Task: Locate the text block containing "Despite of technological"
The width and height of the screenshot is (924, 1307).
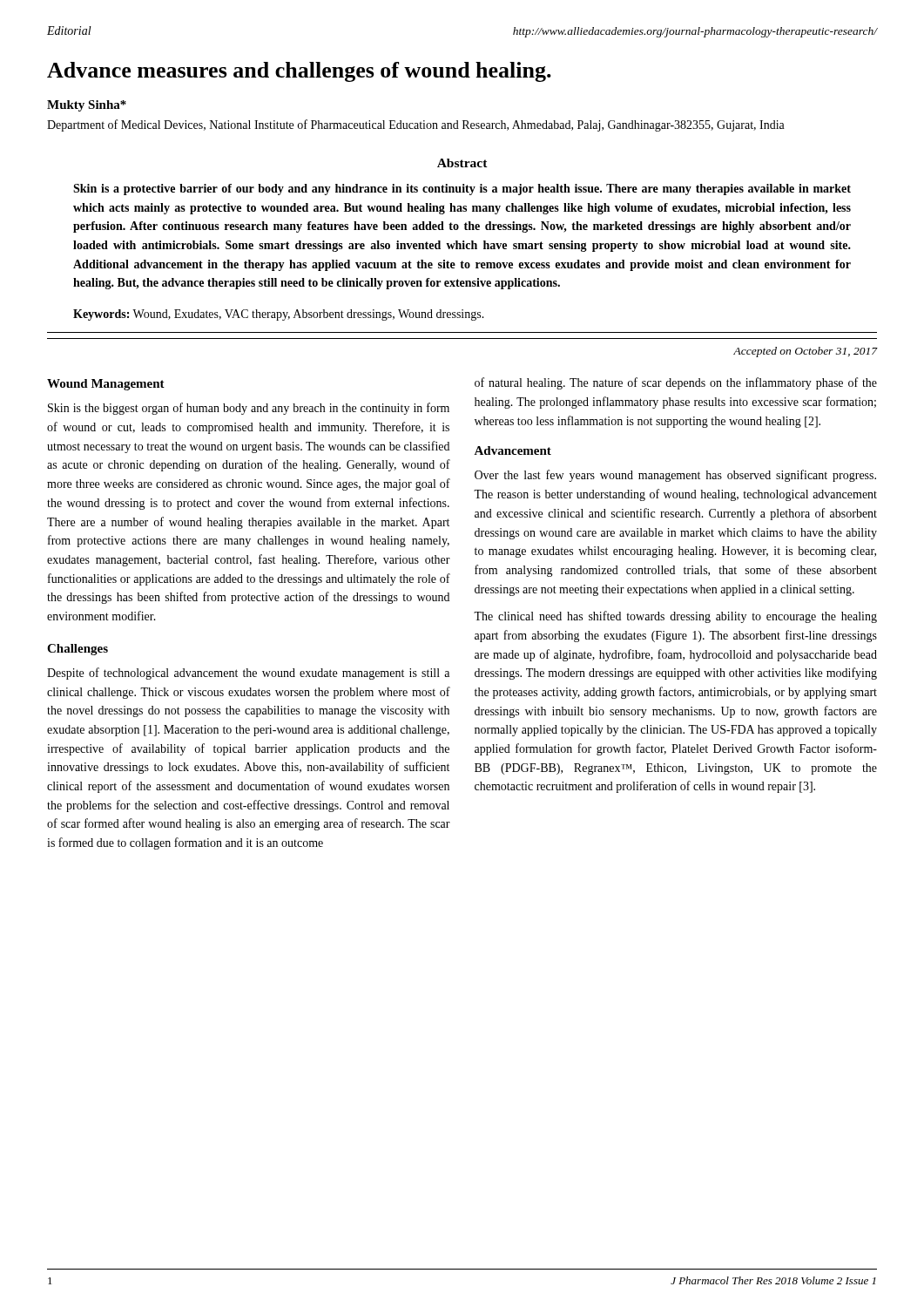Action: click(x=248, y=758)
